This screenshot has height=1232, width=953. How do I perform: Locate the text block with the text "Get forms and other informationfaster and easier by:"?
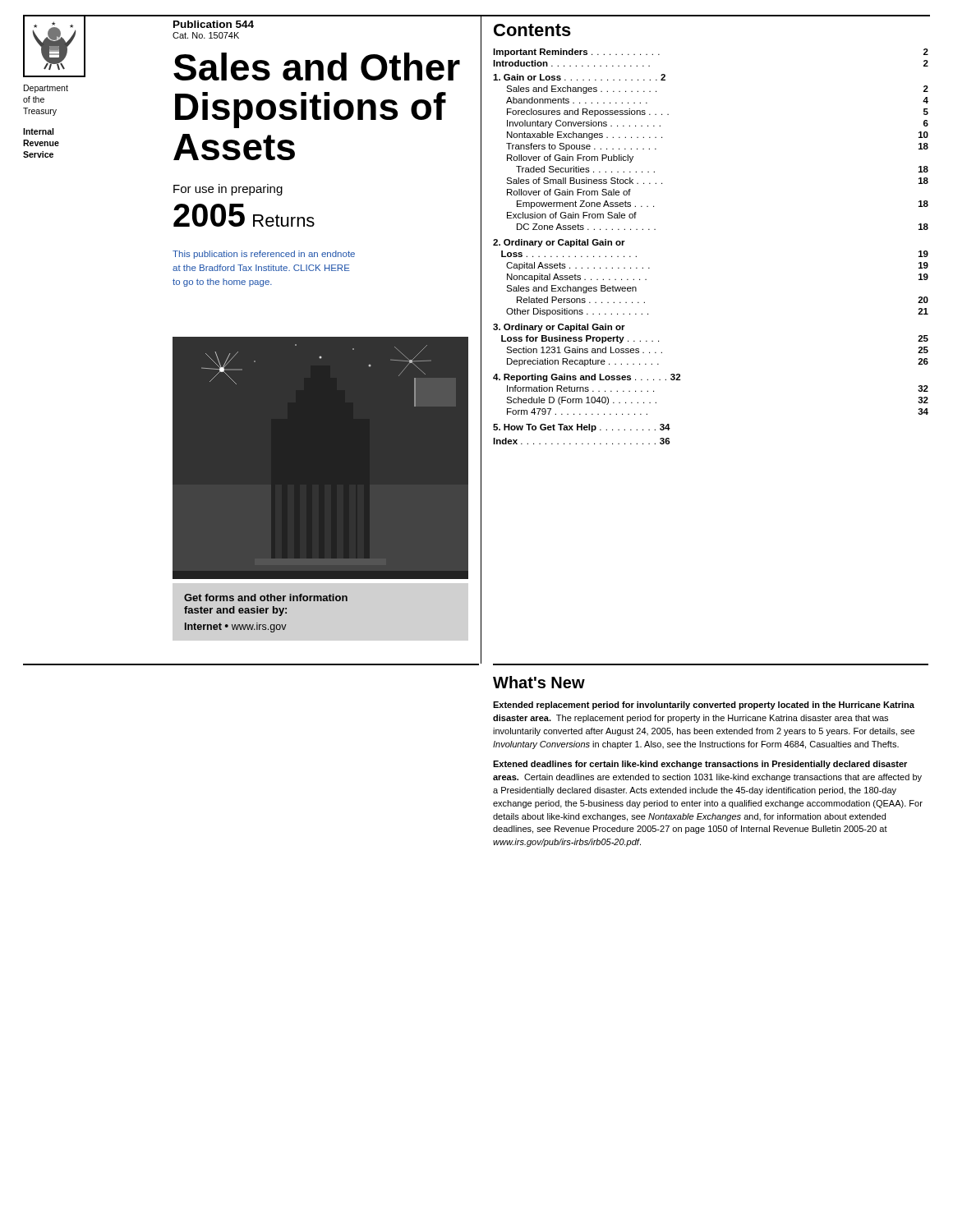320,612
